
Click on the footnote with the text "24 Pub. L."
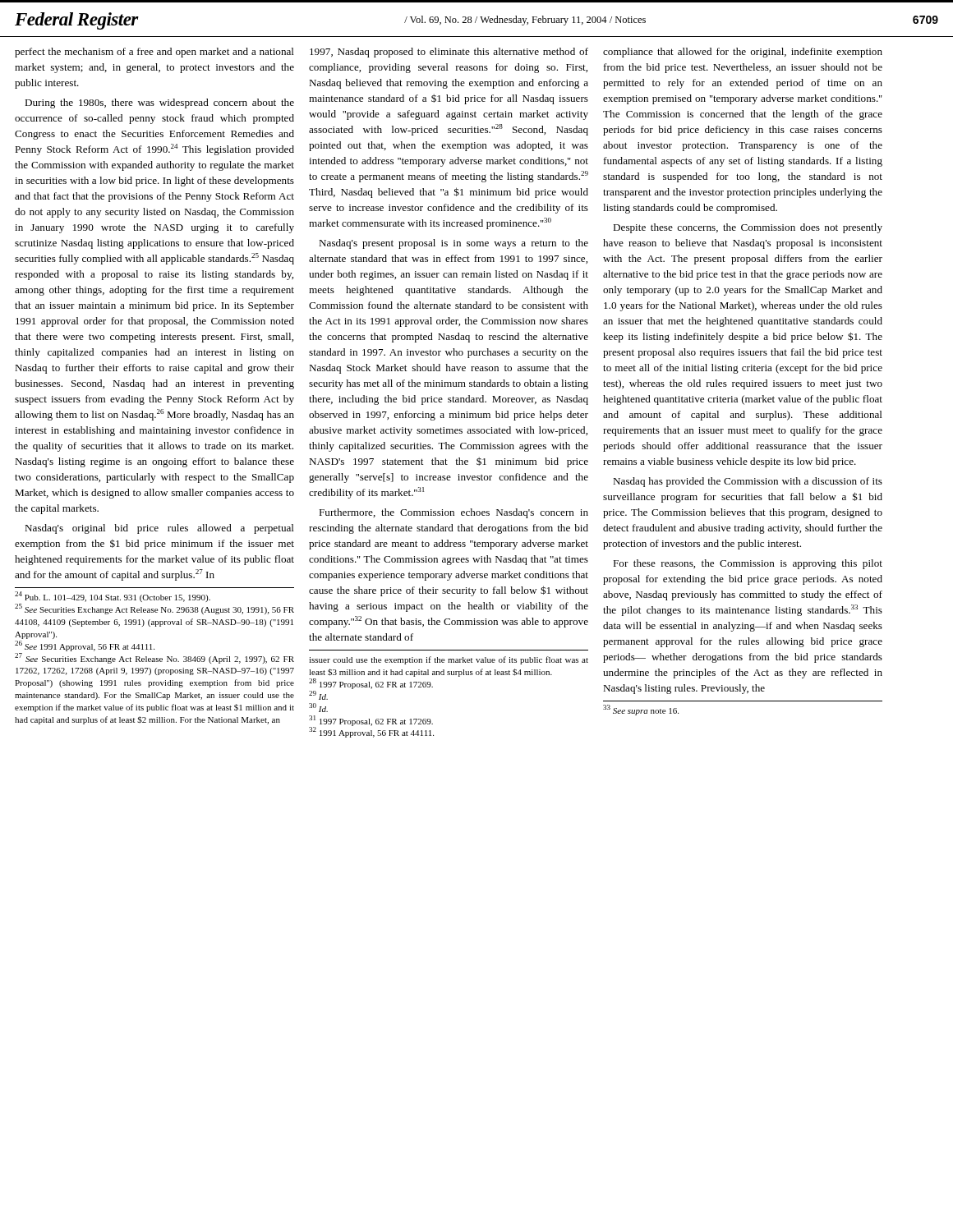(x=154, y=658)
